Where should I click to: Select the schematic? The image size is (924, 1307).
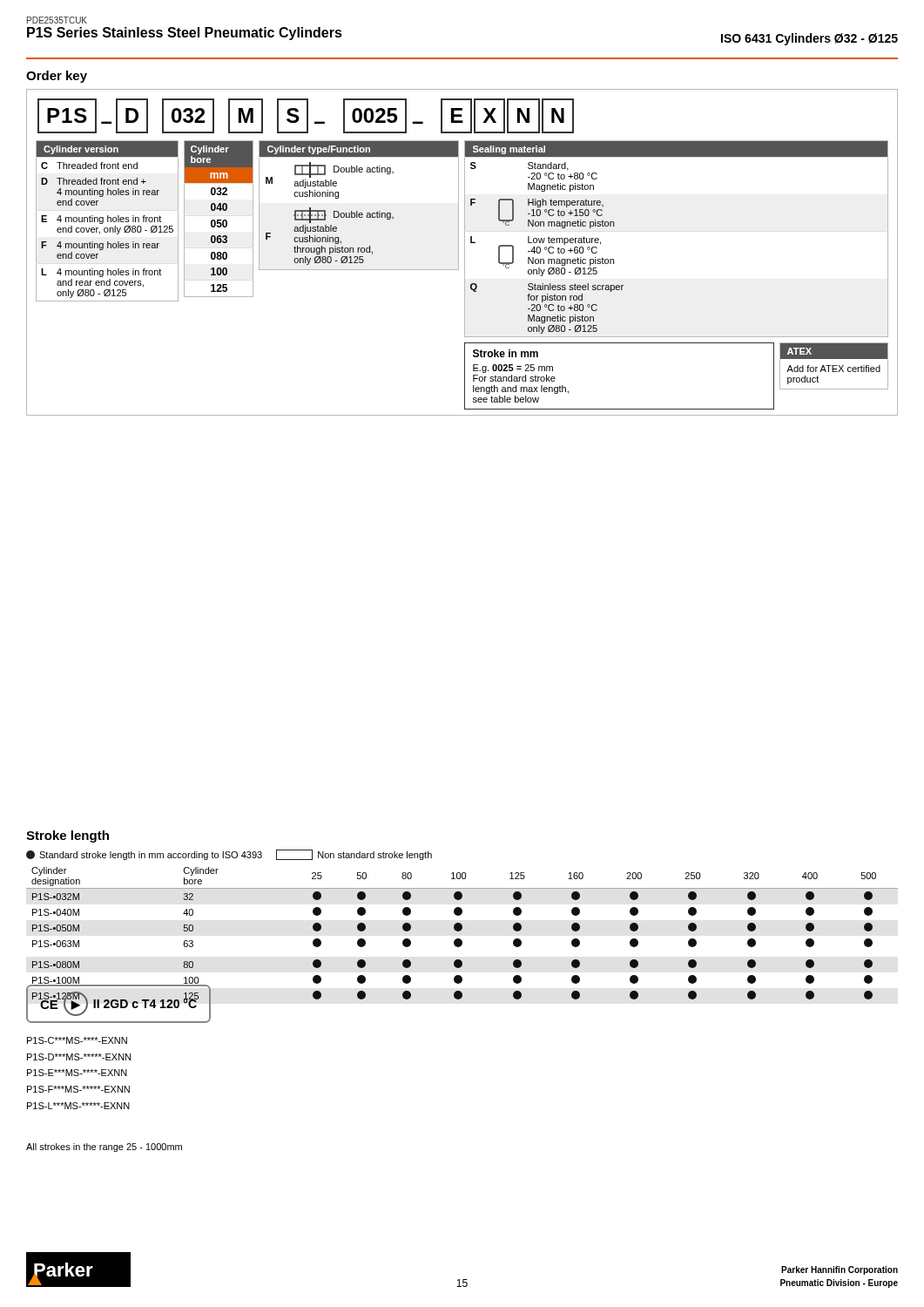click(x=462, y=252)
